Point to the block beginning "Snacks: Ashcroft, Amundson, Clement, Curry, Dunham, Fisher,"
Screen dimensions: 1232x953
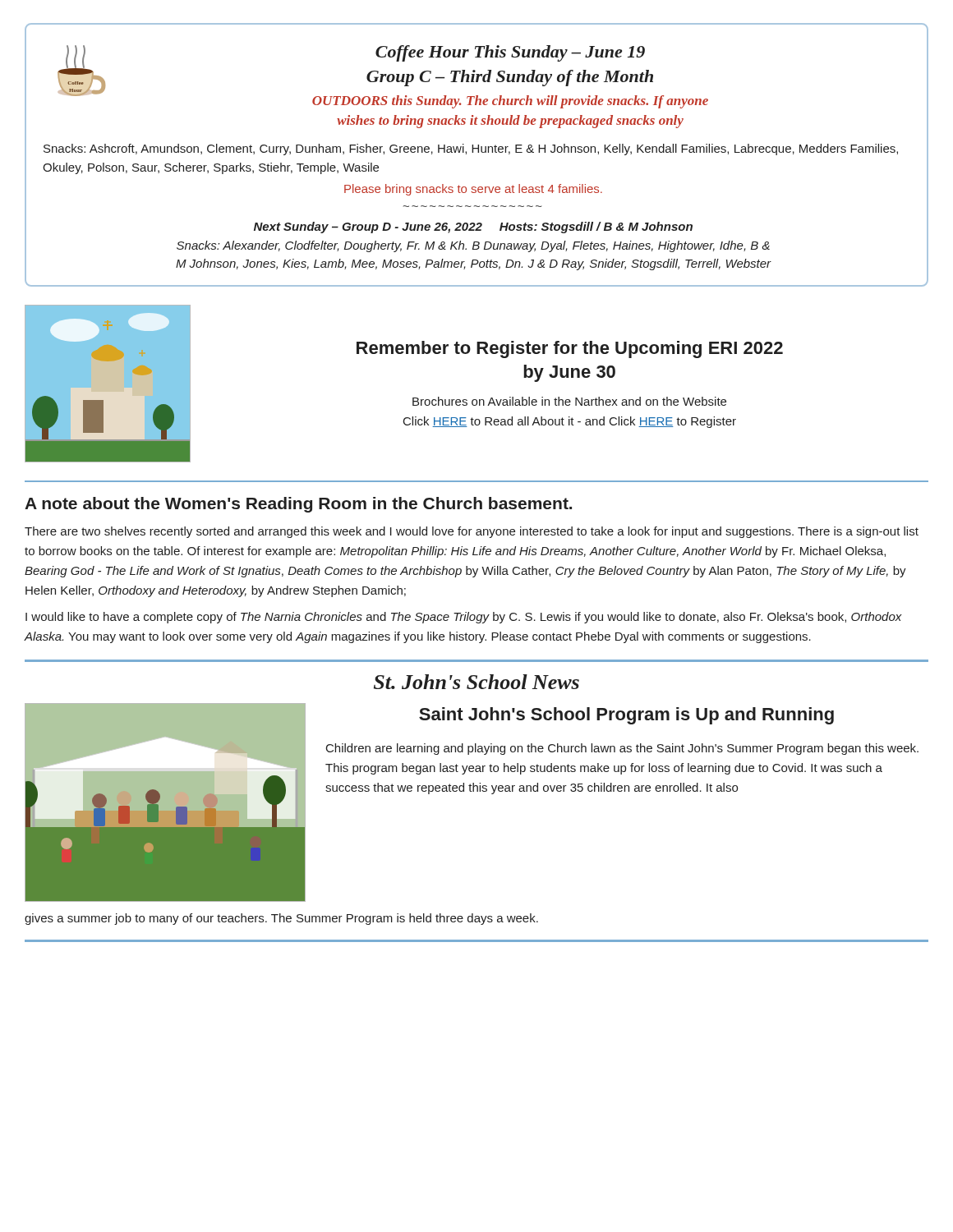coord(471,158)
